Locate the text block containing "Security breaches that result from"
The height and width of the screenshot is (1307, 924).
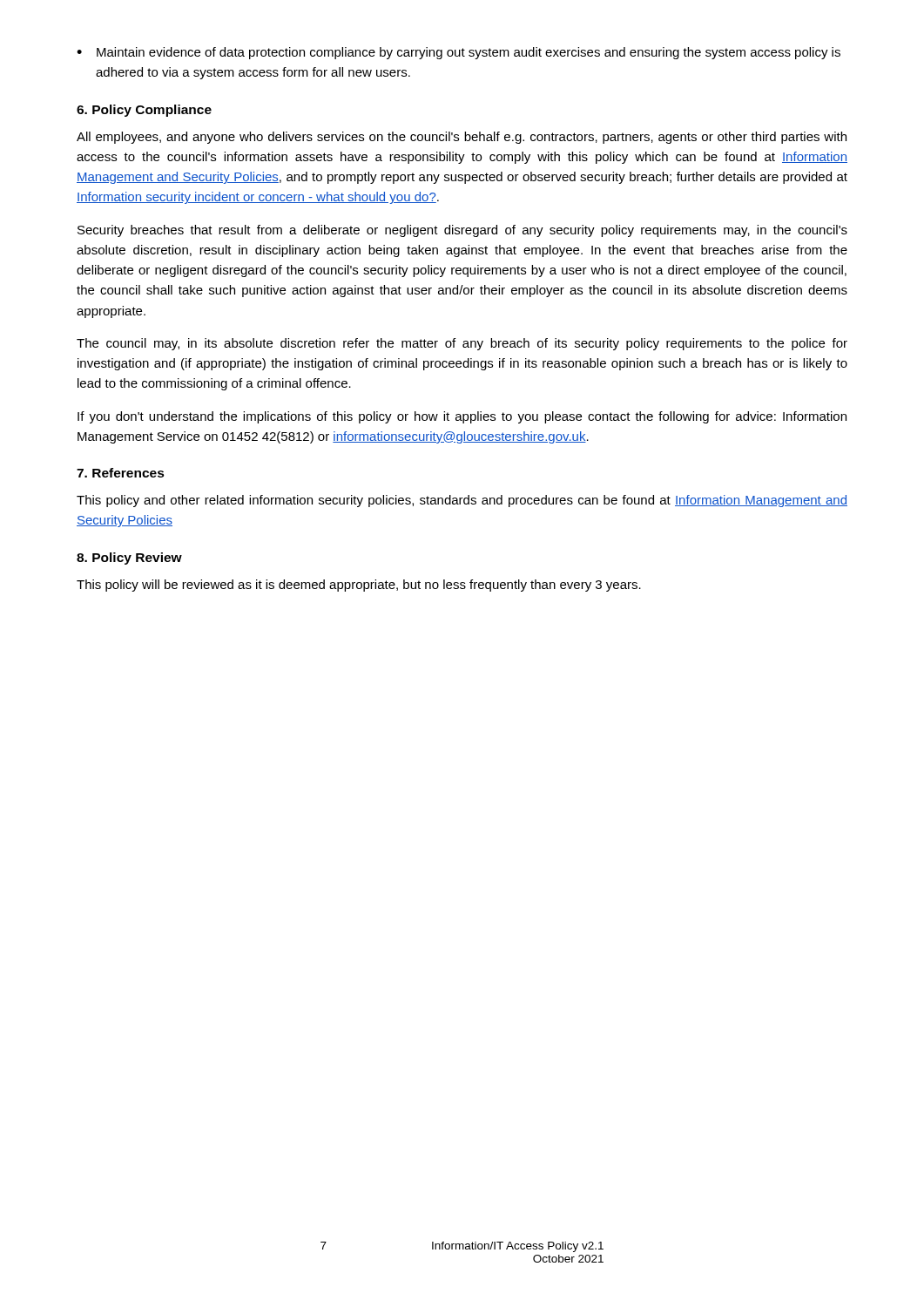click(x=462, y=270)
